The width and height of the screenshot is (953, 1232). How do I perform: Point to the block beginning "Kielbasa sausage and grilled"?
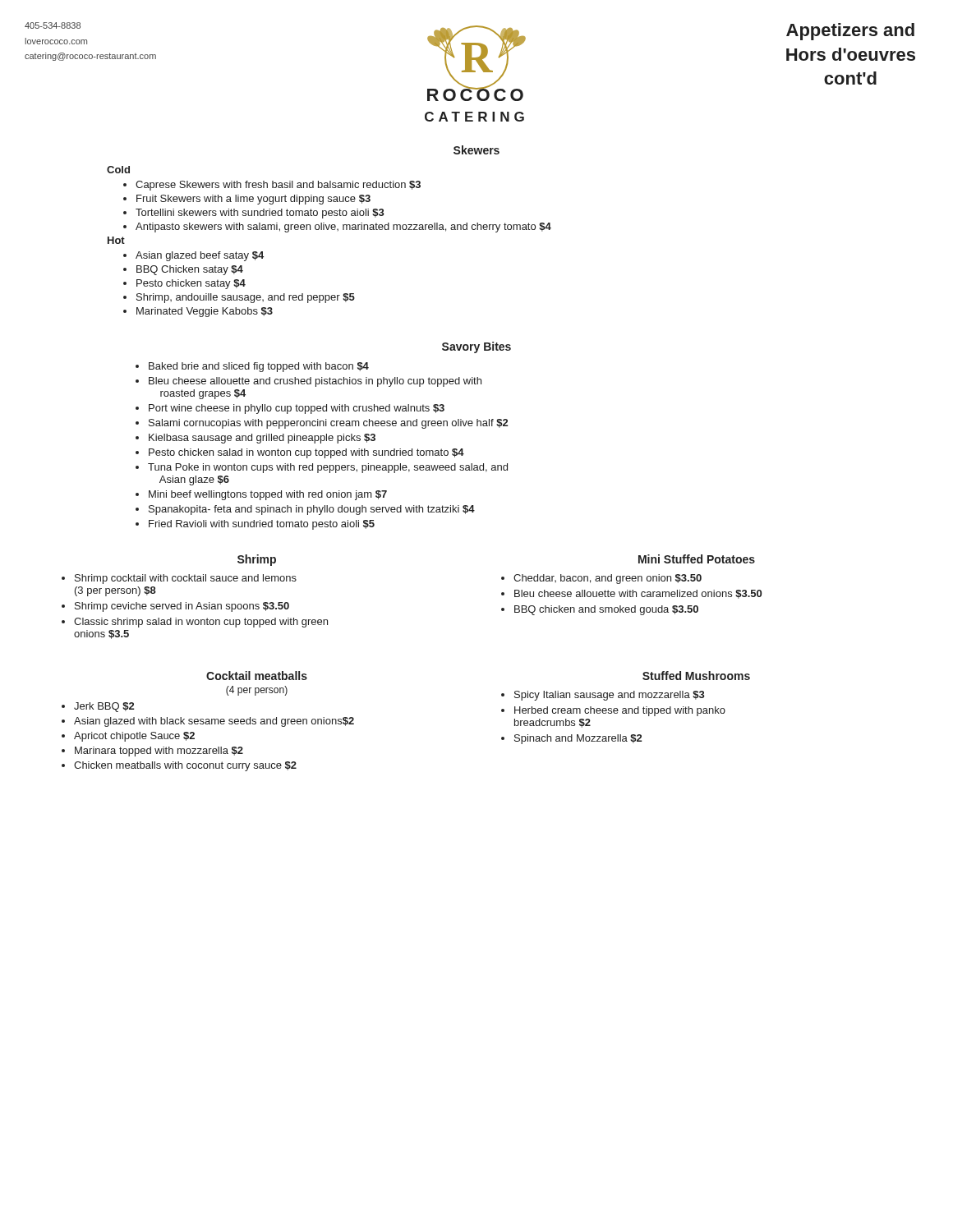coord(262,437)
